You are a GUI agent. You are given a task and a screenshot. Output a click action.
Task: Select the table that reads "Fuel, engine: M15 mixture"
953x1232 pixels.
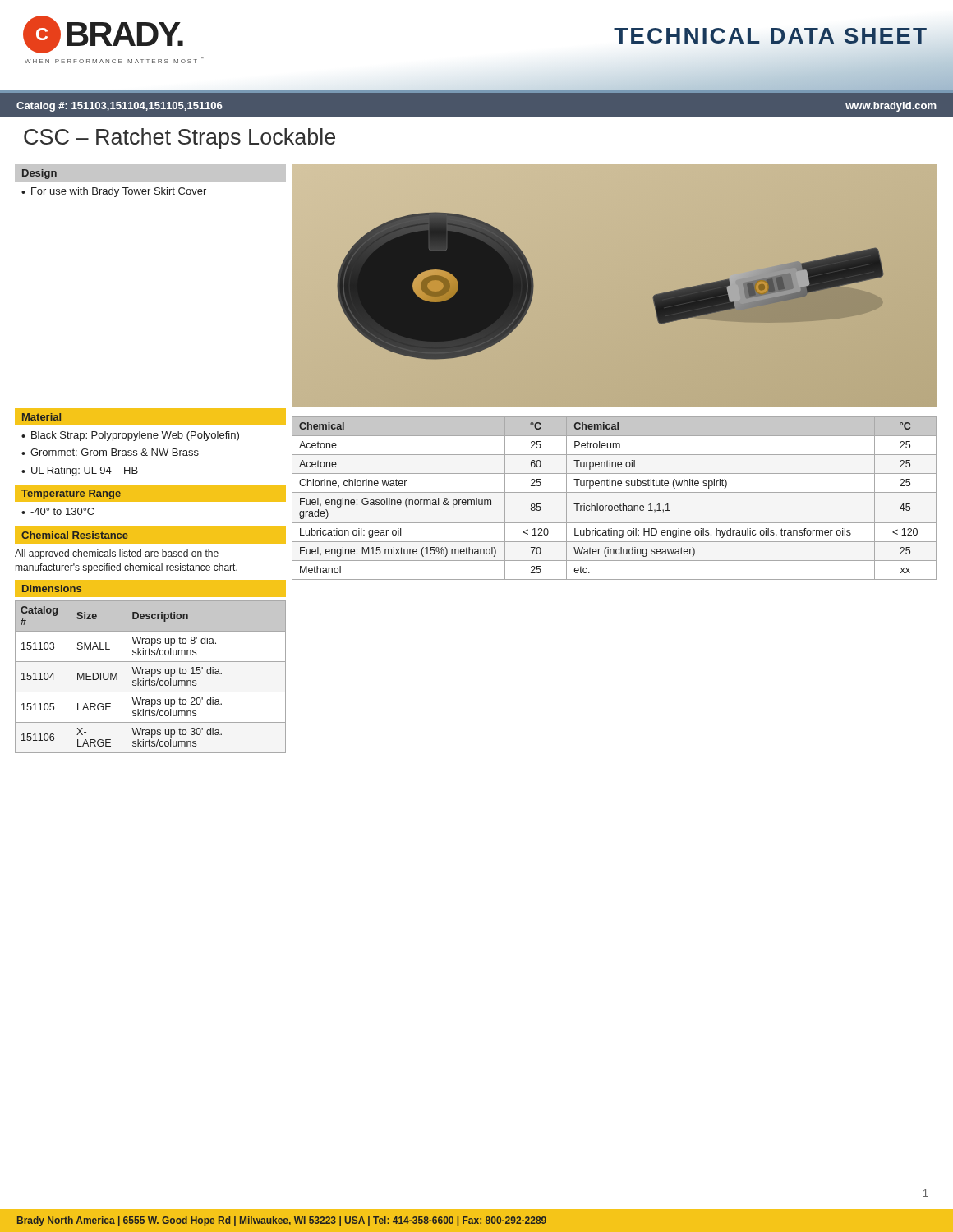pyautogui.click(x=614, y=498)
